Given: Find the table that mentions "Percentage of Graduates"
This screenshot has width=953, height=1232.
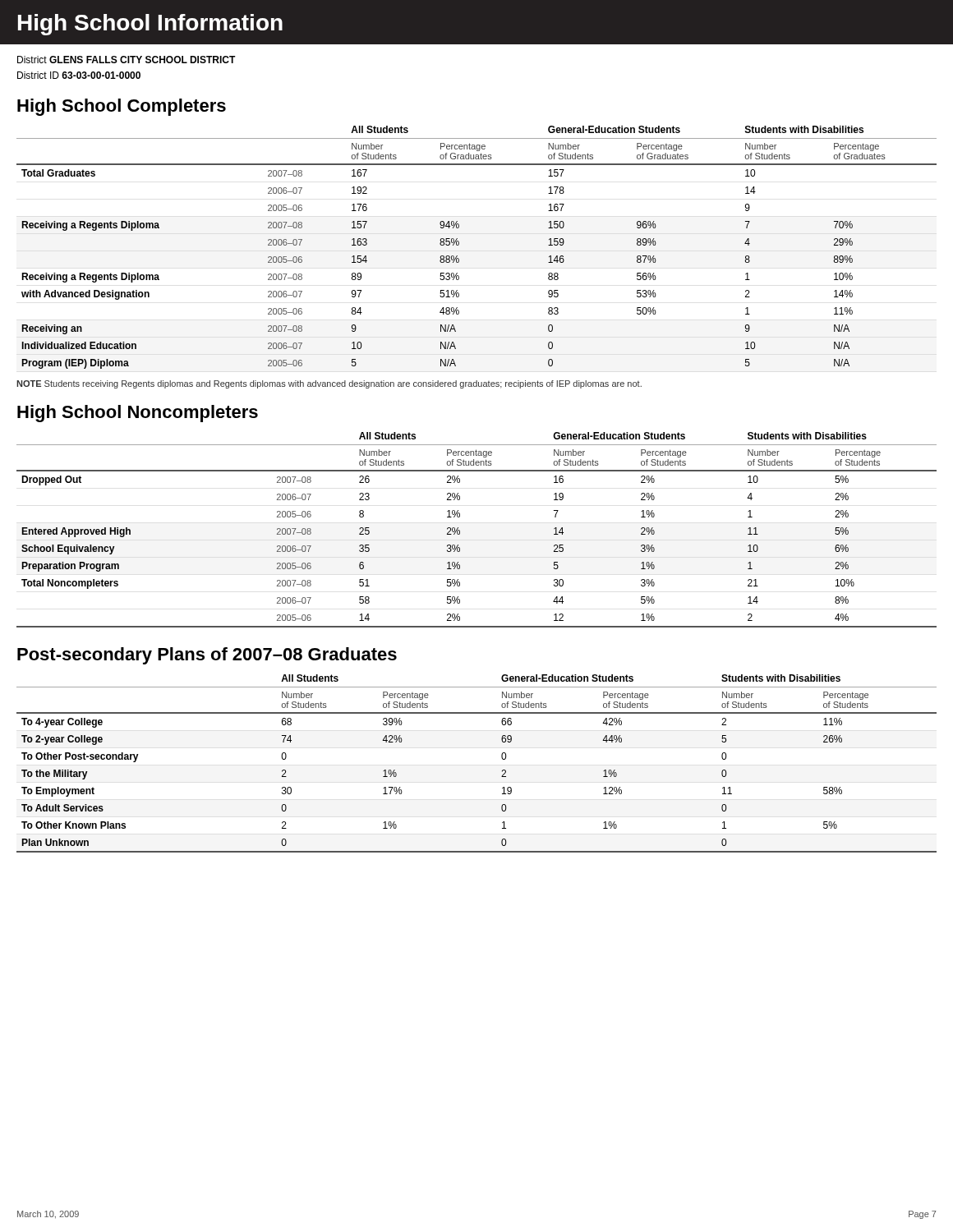Looking at the screenshot, I should (476, 249).
